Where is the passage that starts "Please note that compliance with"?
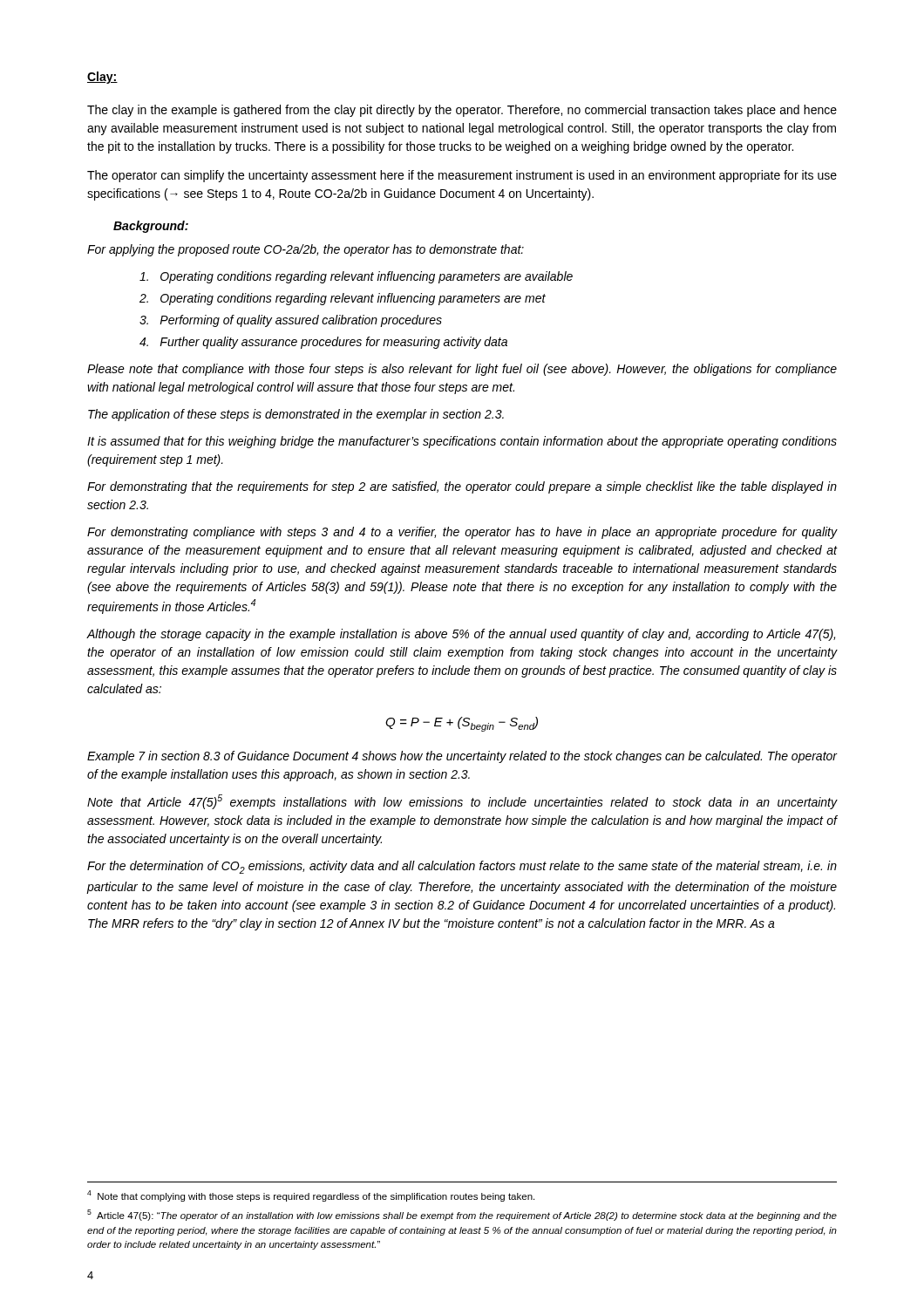This screenshot has height=1308, width=924. [x=462, y=378]
